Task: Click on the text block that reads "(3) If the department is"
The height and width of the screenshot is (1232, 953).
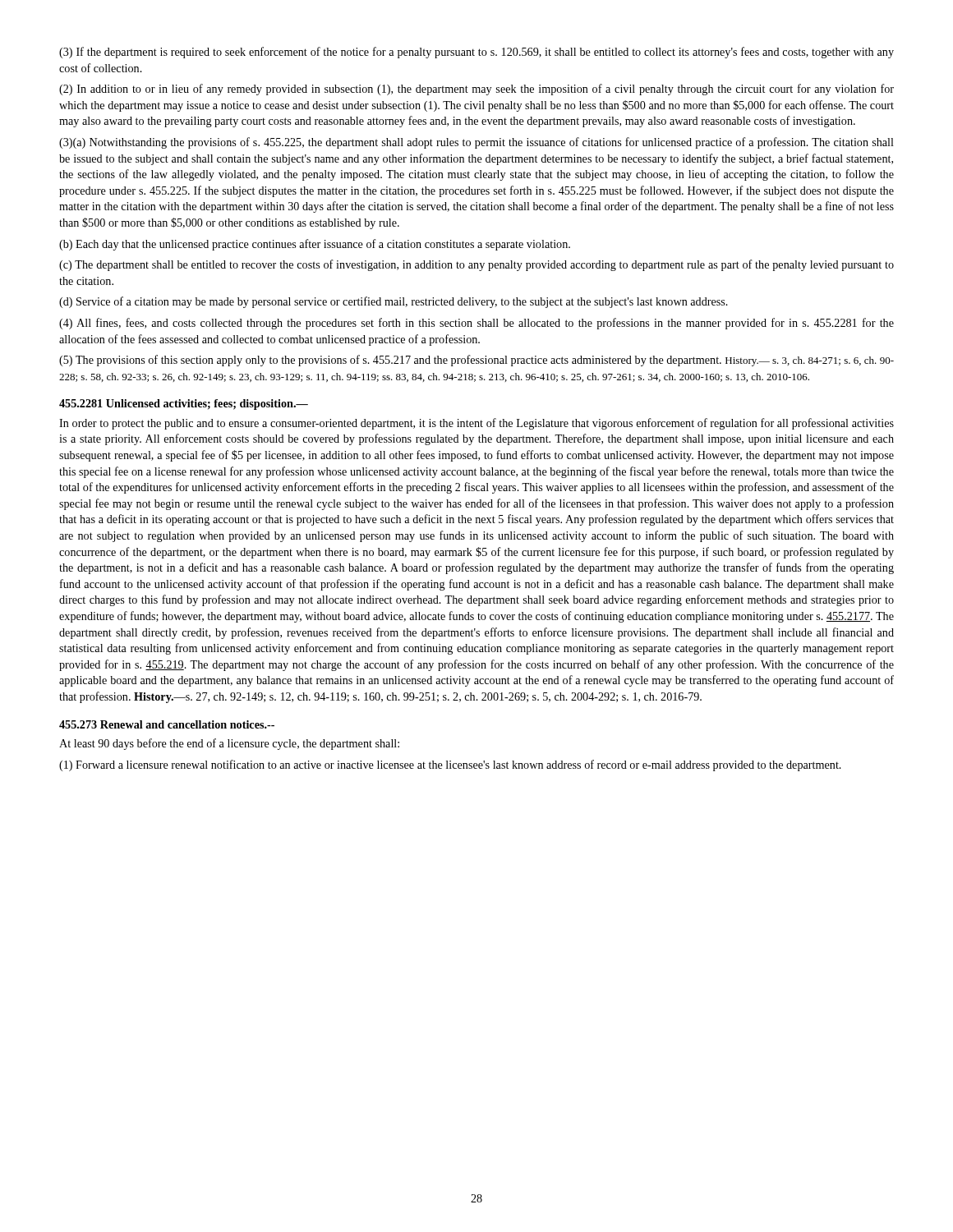Action: pyautogui.click(x=476, y=60)
